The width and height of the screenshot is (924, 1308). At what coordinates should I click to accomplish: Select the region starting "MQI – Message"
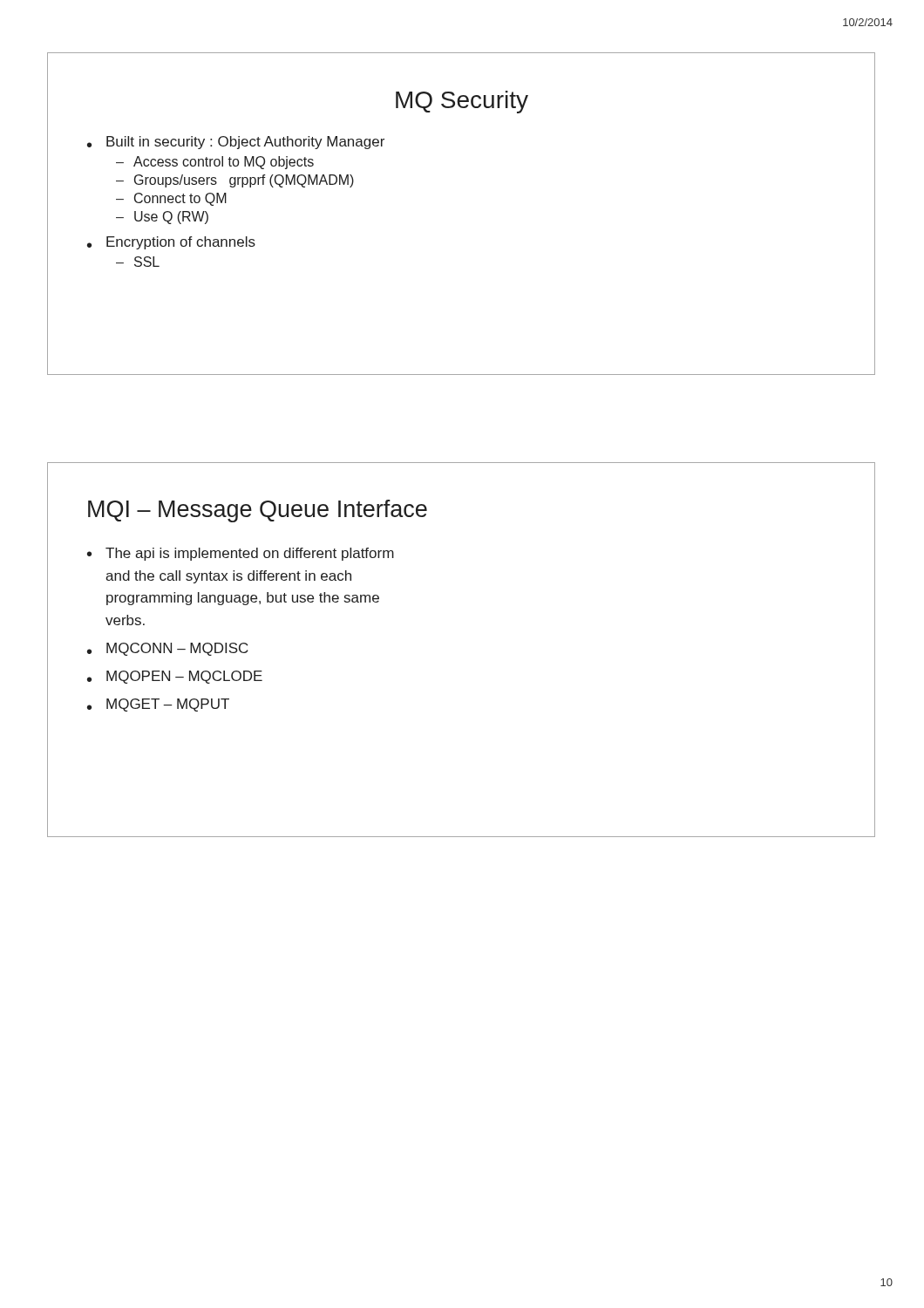pos(257,509)
